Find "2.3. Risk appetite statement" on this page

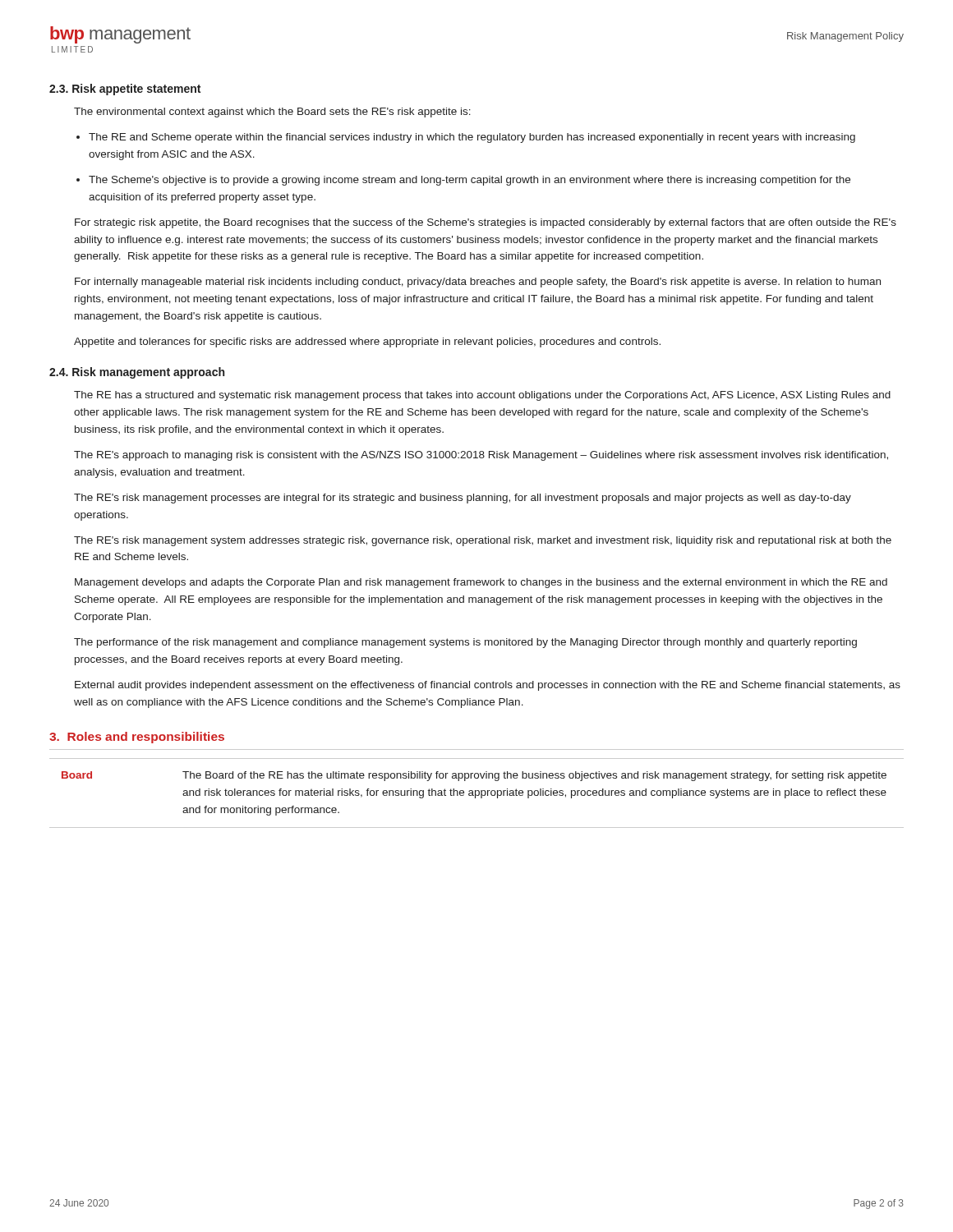(125, 89)
